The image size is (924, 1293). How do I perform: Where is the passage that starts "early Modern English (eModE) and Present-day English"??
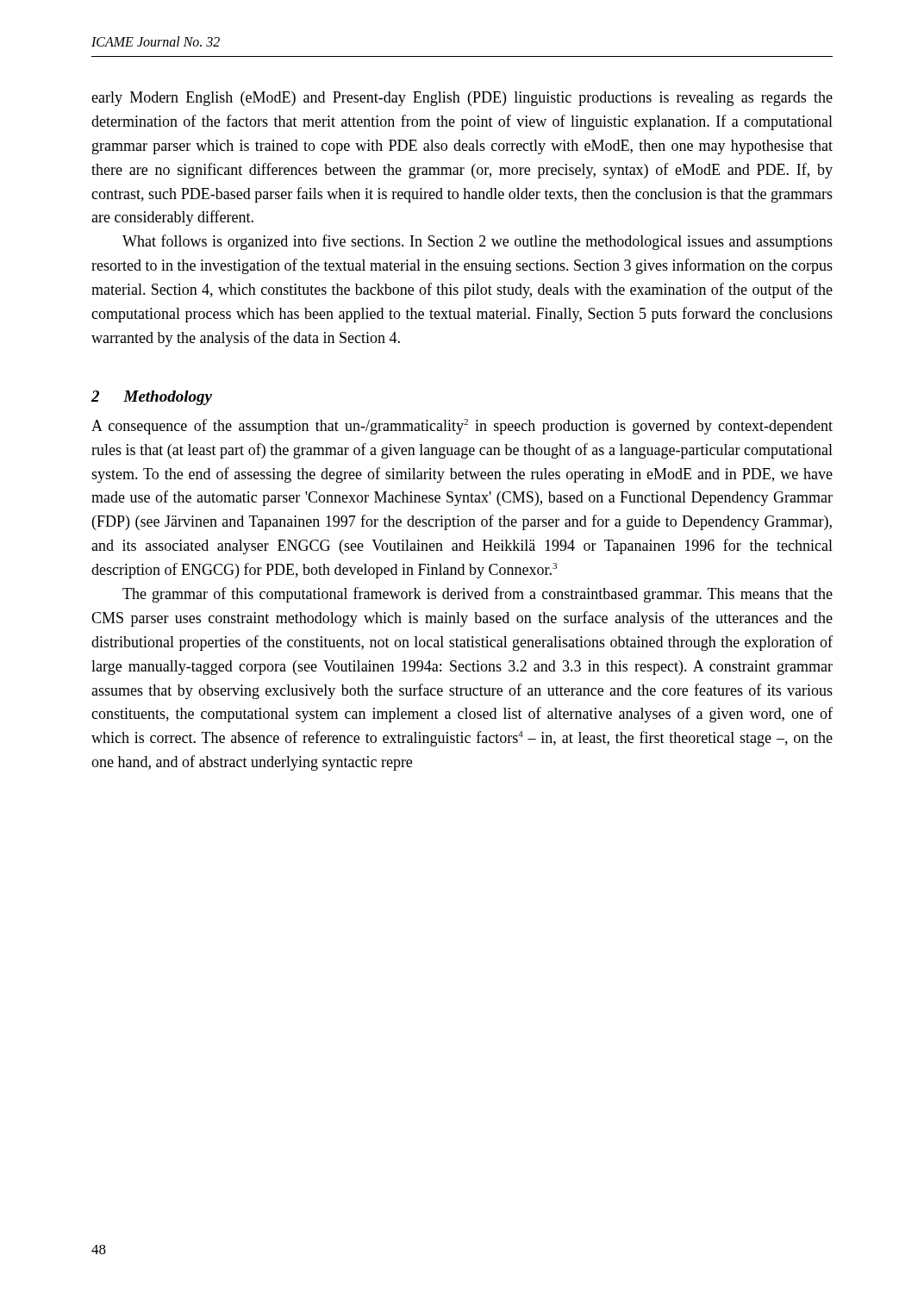(x=462, y=158)
